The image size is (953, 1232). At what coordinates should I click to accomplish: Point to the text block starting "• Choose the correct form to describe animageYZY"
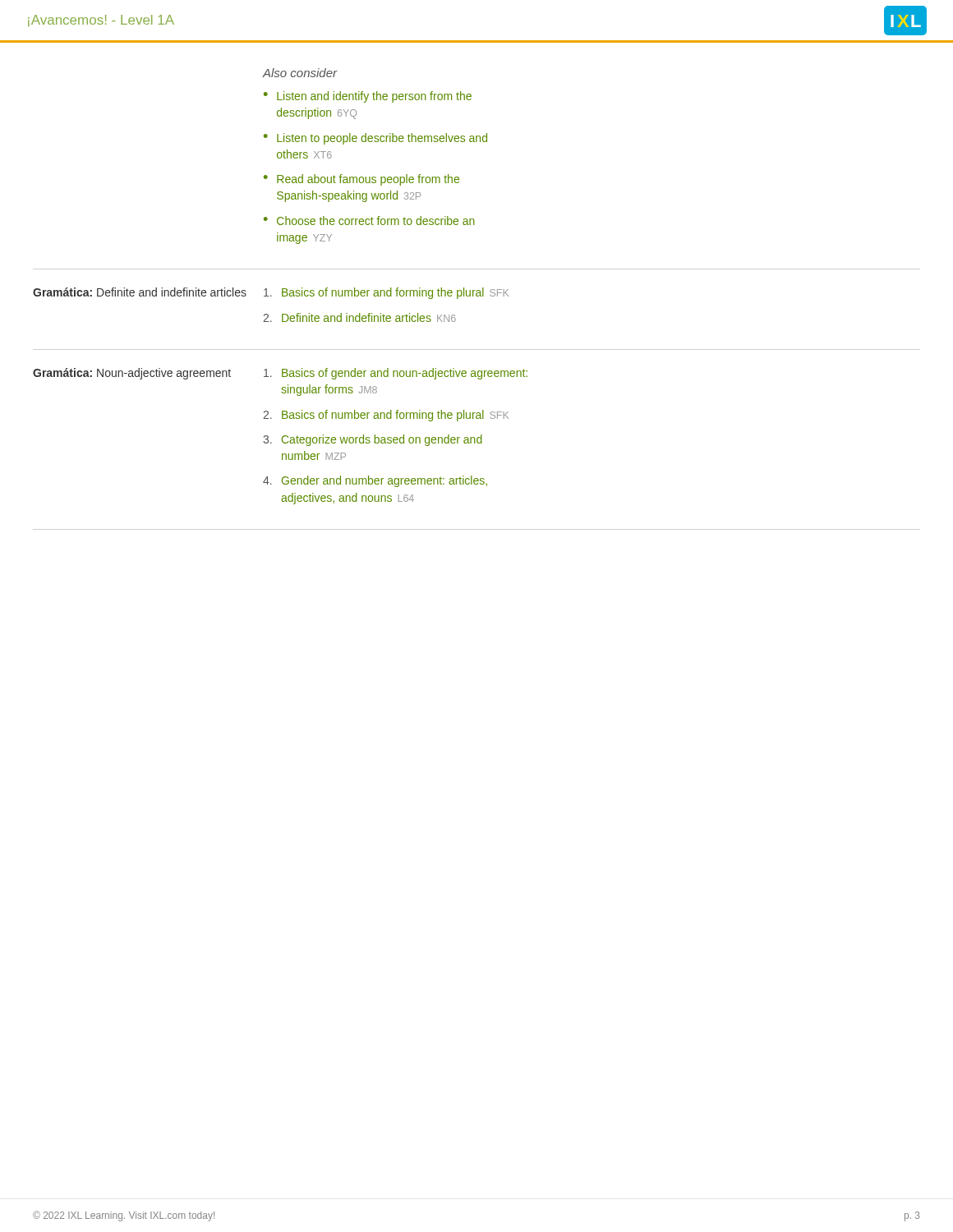(x=369, y=229)
